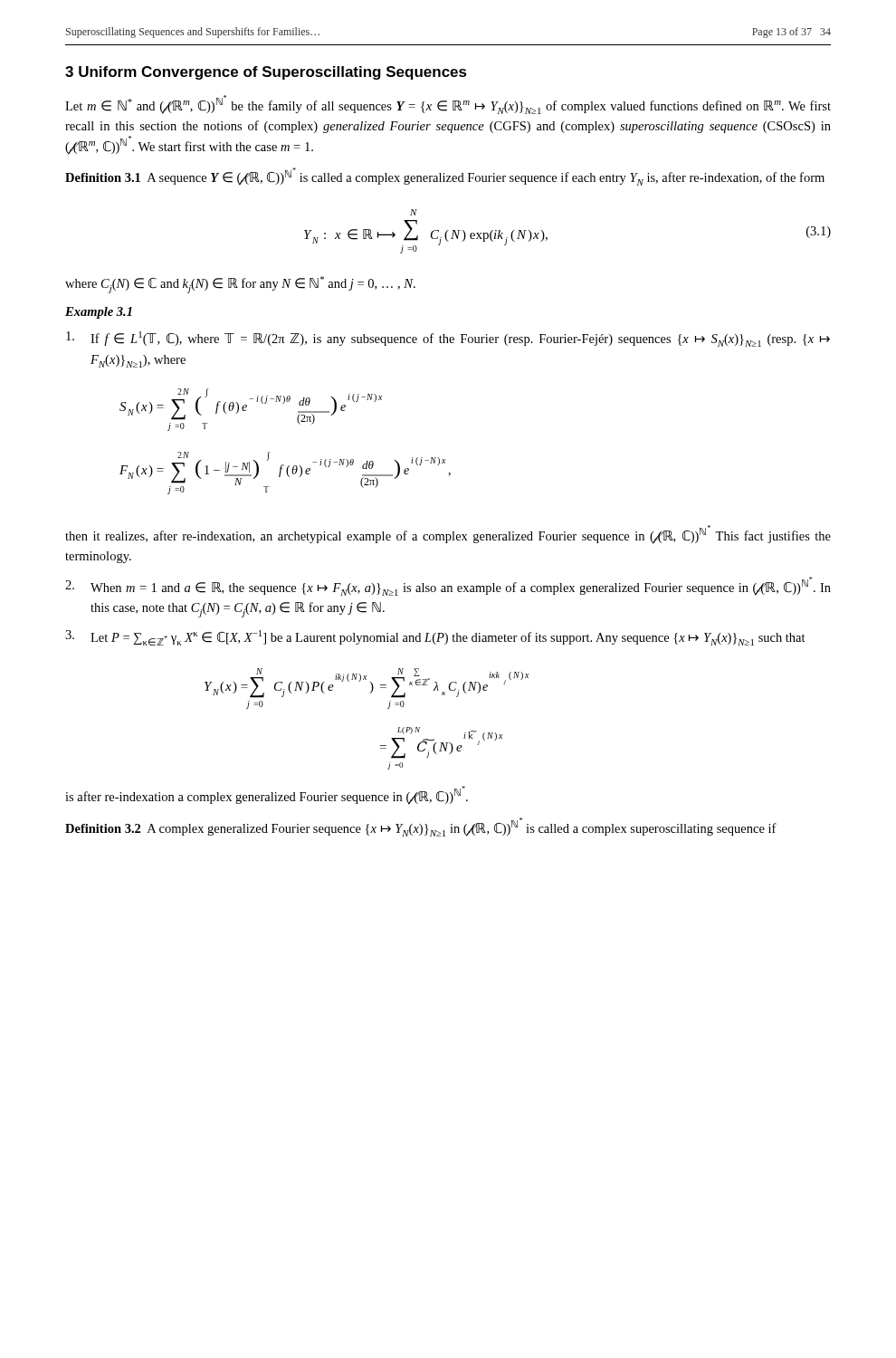Locate the block of text that opens with "2. When m = 1 and a"
The width and height of the screenshot is (896, 1358).
[x=448, y=598]
